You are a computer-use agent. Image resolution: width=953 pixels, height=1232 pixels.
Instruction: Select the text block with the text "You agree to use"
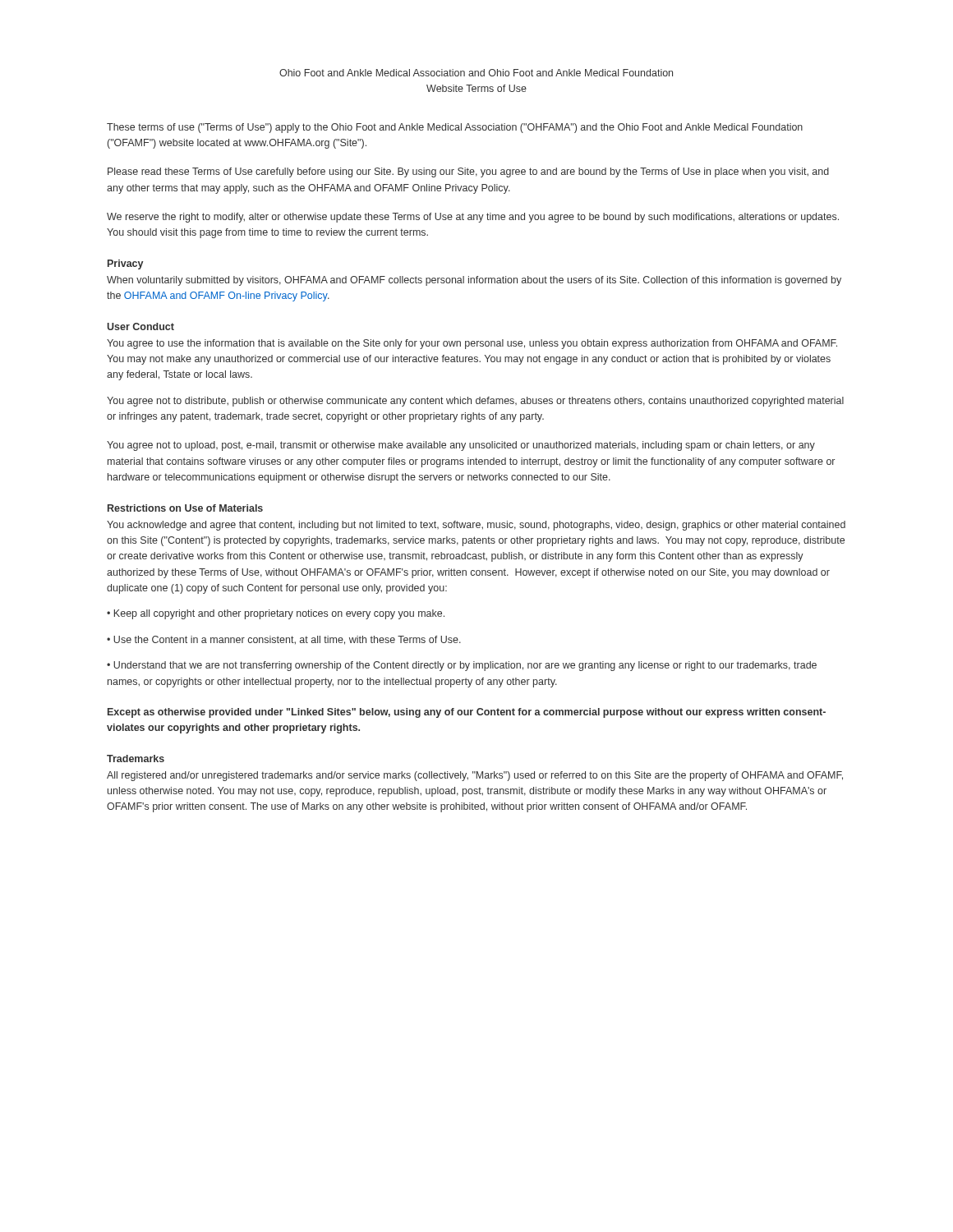pyautogui.click(x=473, y=359)
